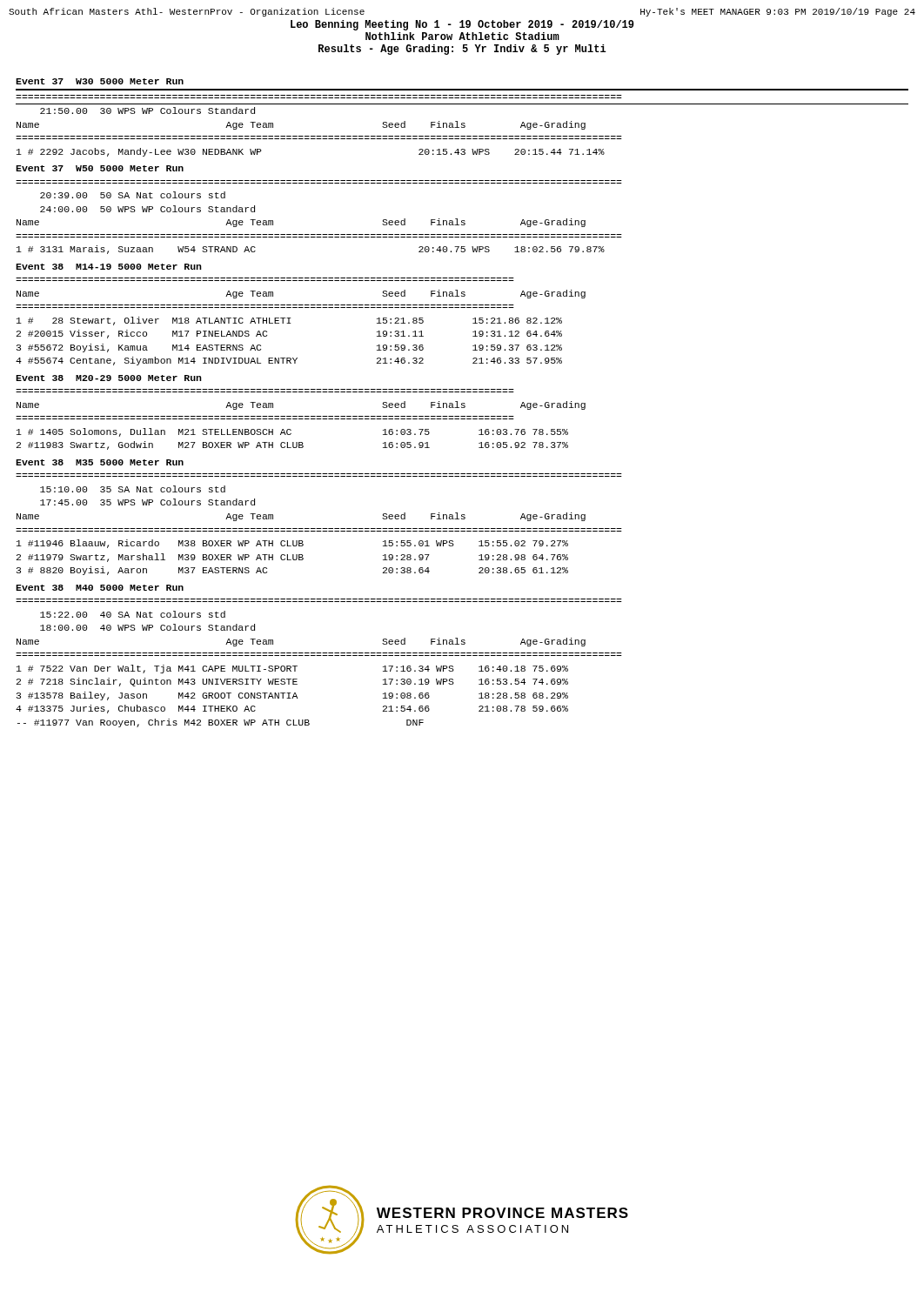Where is the passage that starts "15:22.00 40 SA Nat colours"?
The height and width of the screenshot is (1305, 924).
tap(133, 614)
